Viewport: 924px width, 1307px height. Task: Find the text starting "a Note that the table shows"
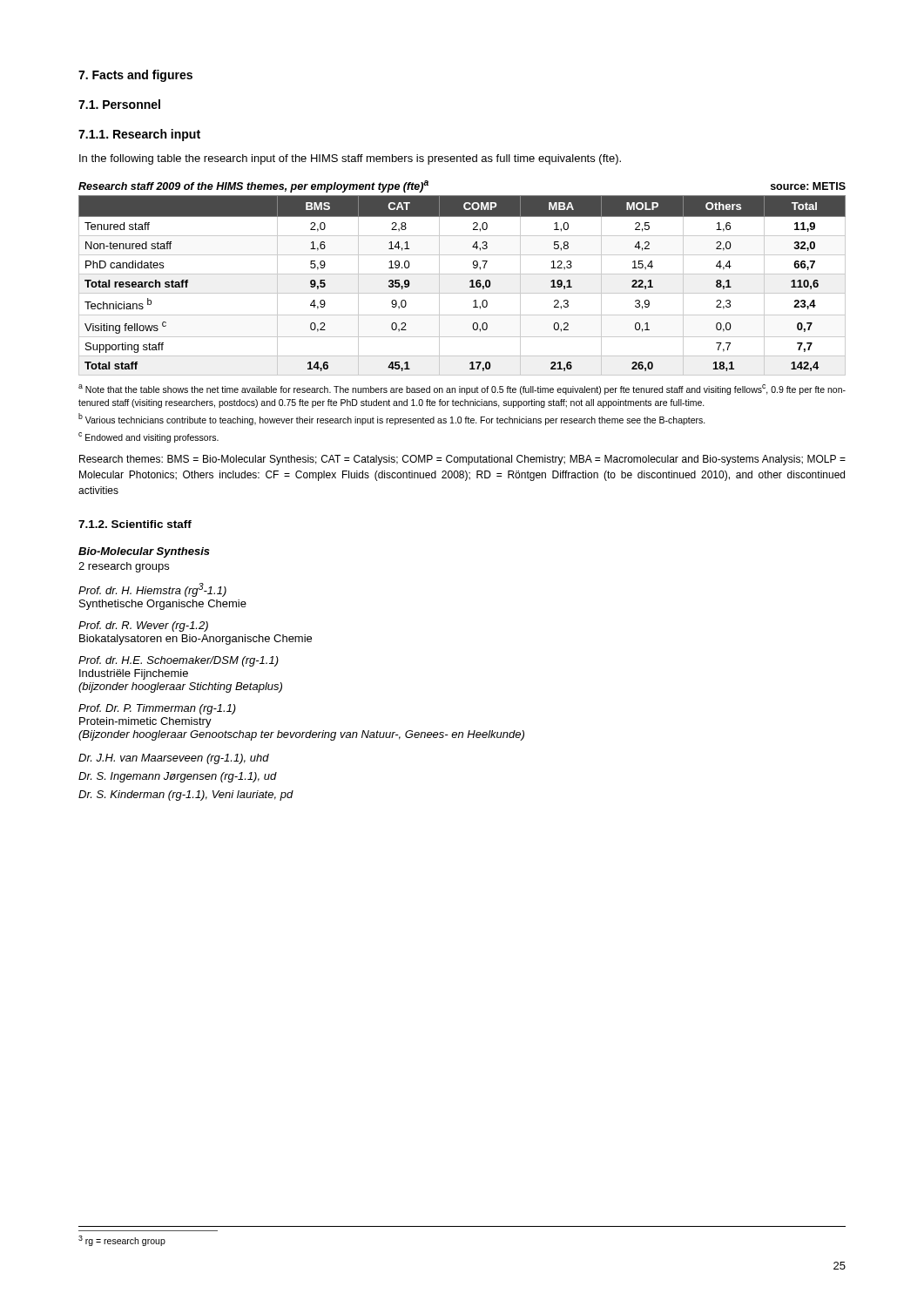click(x=462, y=413)
